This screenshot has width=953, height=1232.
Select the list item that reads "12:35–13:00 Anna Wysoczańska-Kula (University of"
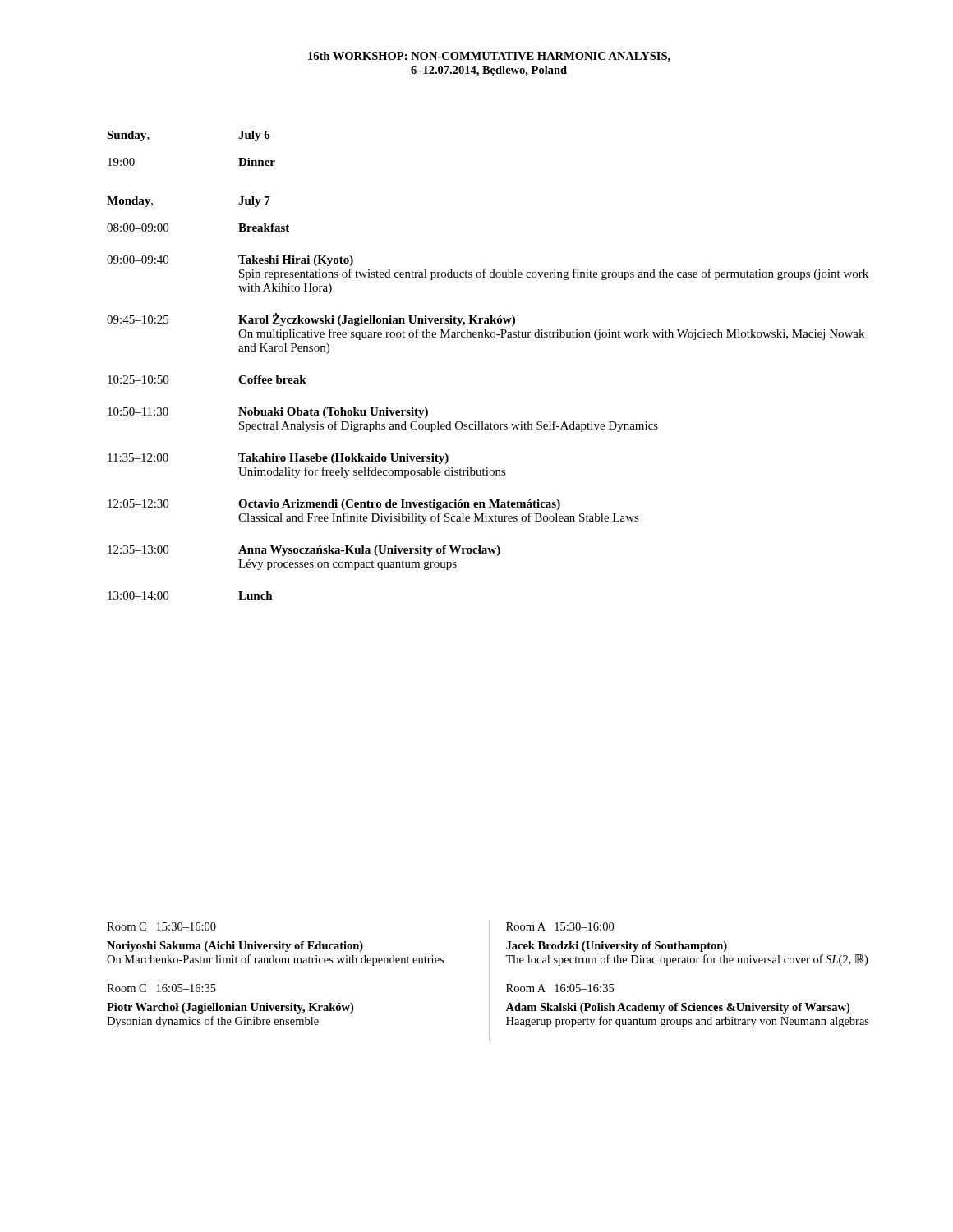[489, 554]
